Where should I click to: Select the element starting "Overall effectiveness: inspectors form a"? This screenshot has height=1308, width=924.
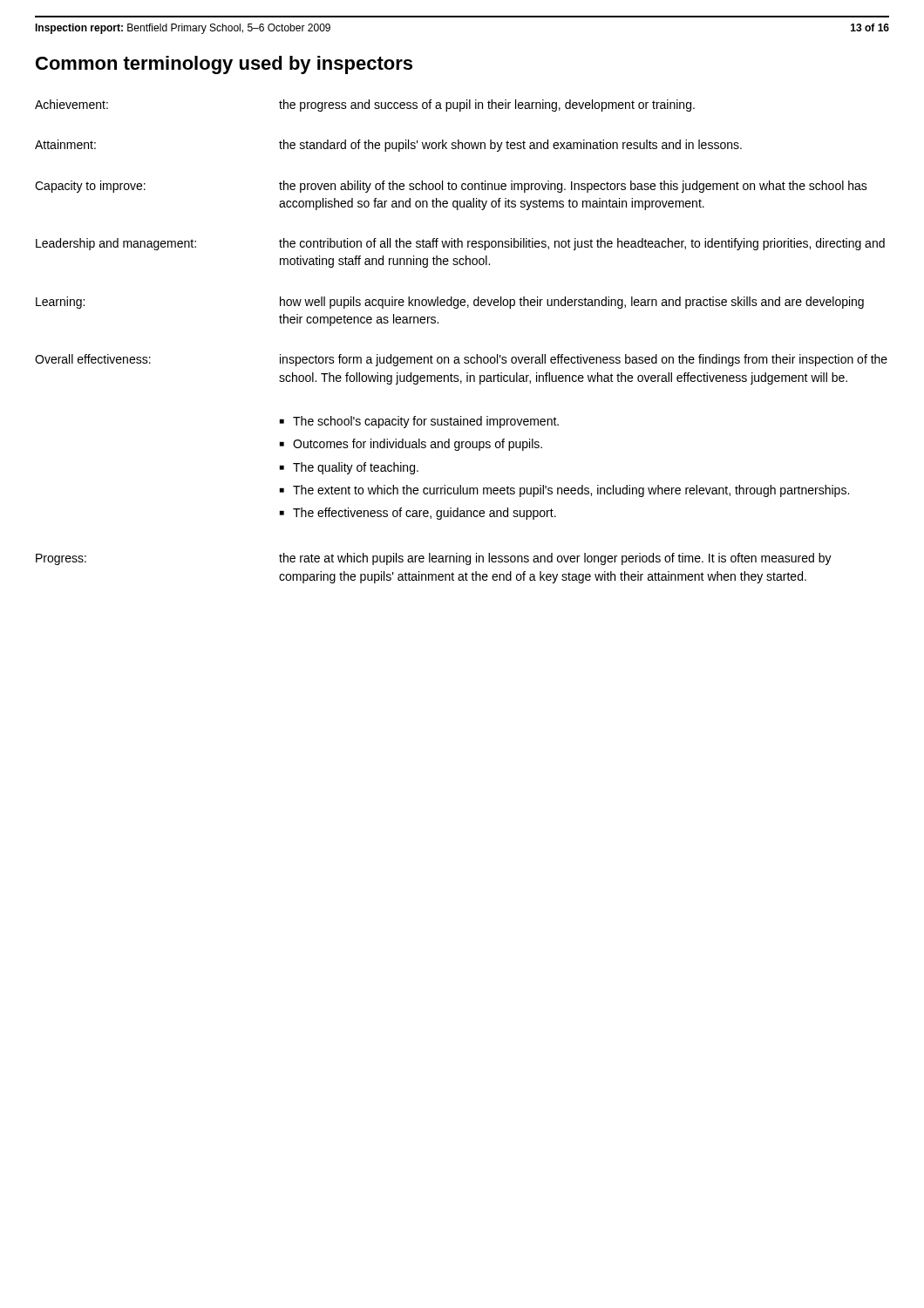pos(462,439)
